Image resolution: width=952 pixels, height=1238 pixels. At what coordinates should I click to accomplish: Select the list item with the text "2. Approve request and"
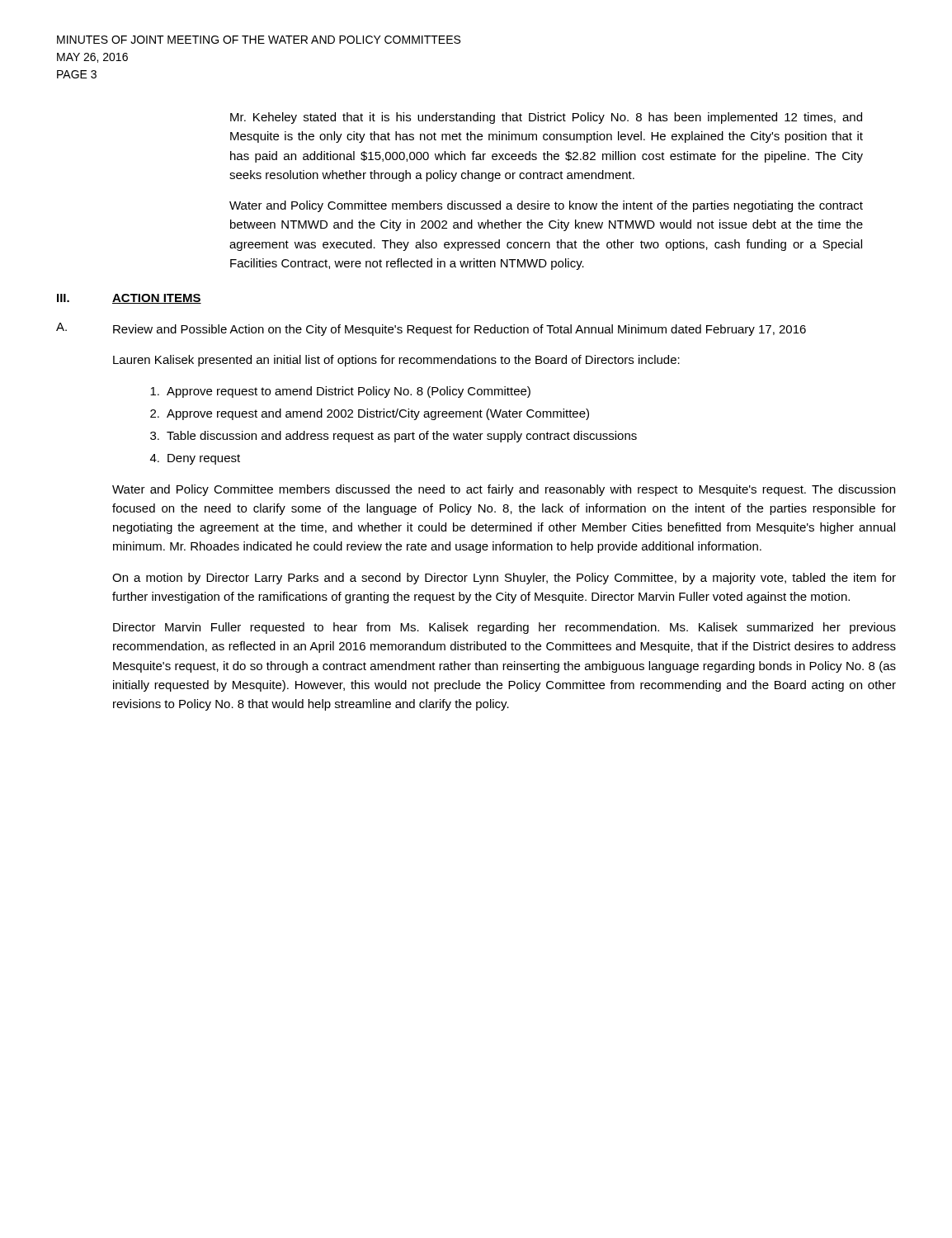tap(516, 413)
